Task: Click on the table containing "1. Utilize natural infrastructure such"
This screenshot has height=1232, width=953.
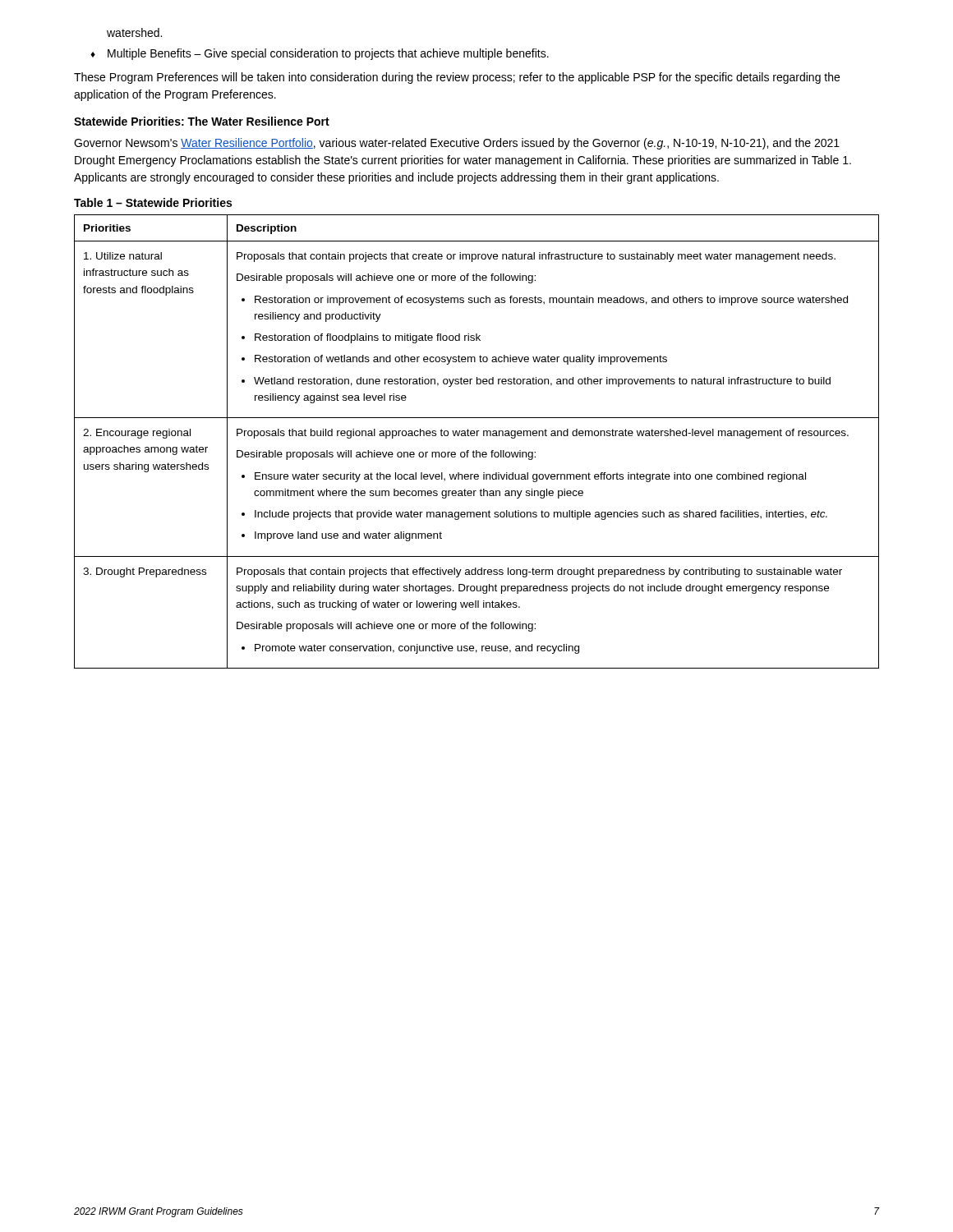Action: pos(476,441)
